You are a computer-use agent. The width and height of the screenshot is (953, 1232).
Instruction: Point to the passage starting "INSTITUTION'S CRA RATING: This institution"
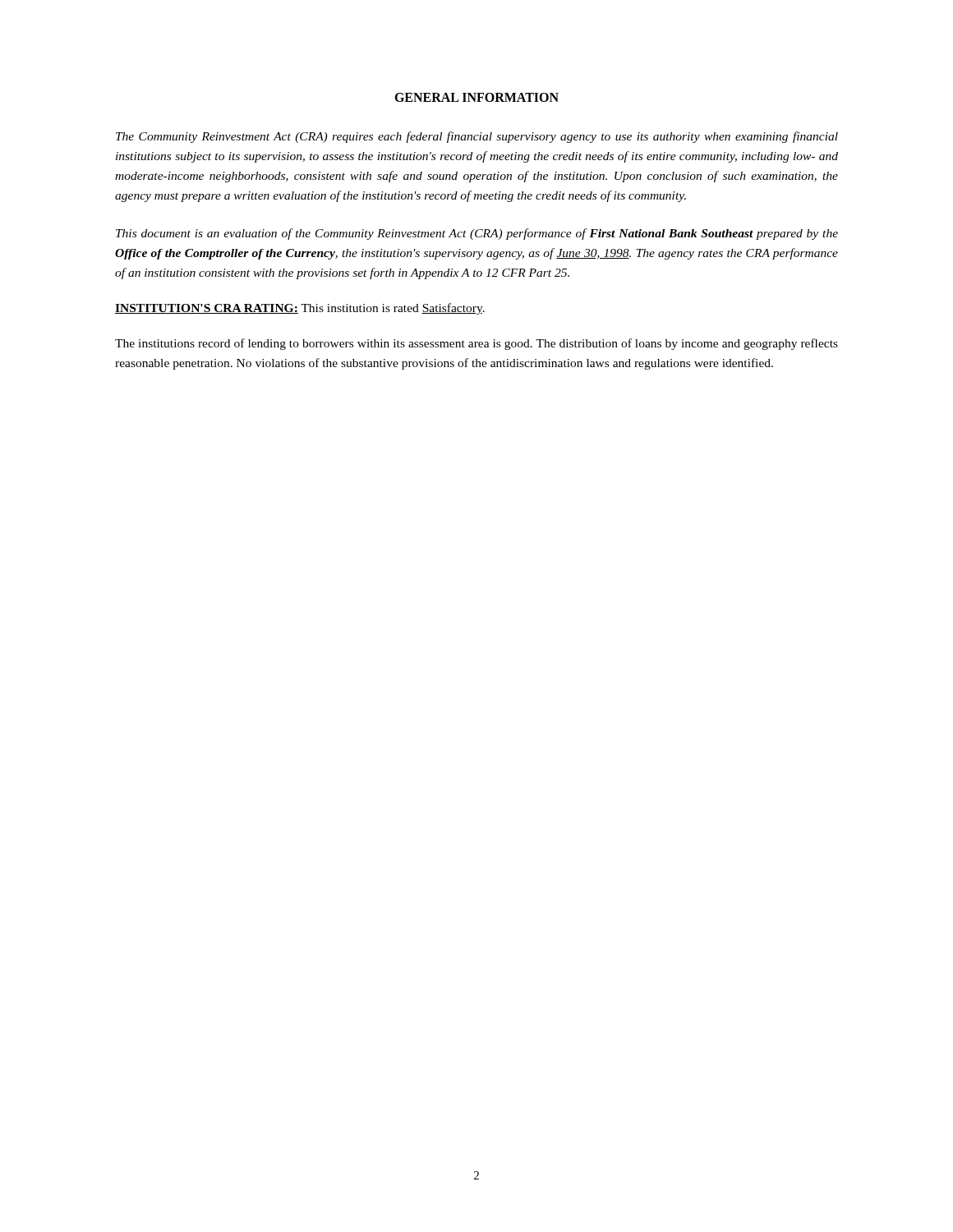pyautogui.click(x=300, y=308)
